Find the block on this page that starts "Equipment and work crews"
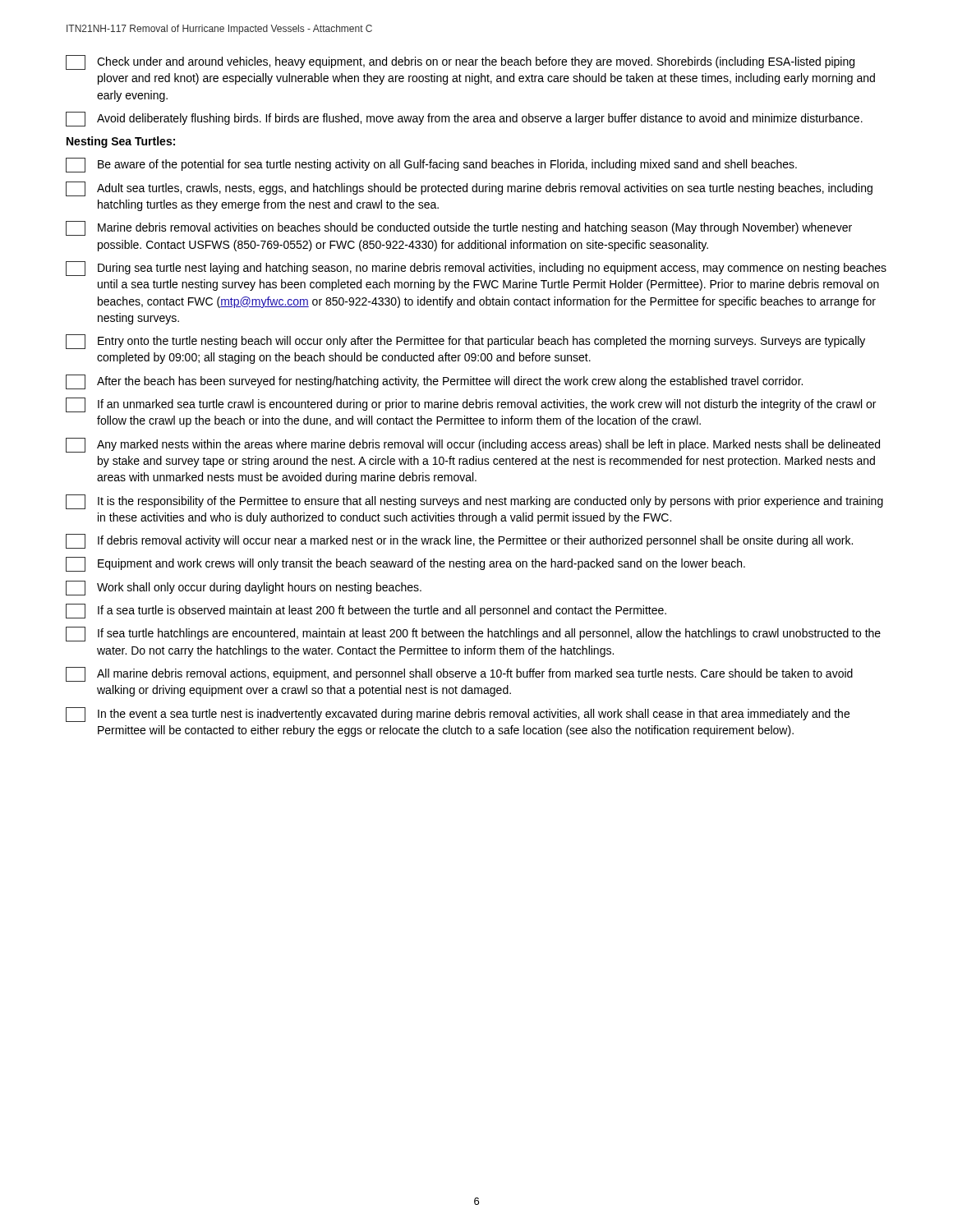This screenshot has width=953, height=1232. [x=476, y=564]
